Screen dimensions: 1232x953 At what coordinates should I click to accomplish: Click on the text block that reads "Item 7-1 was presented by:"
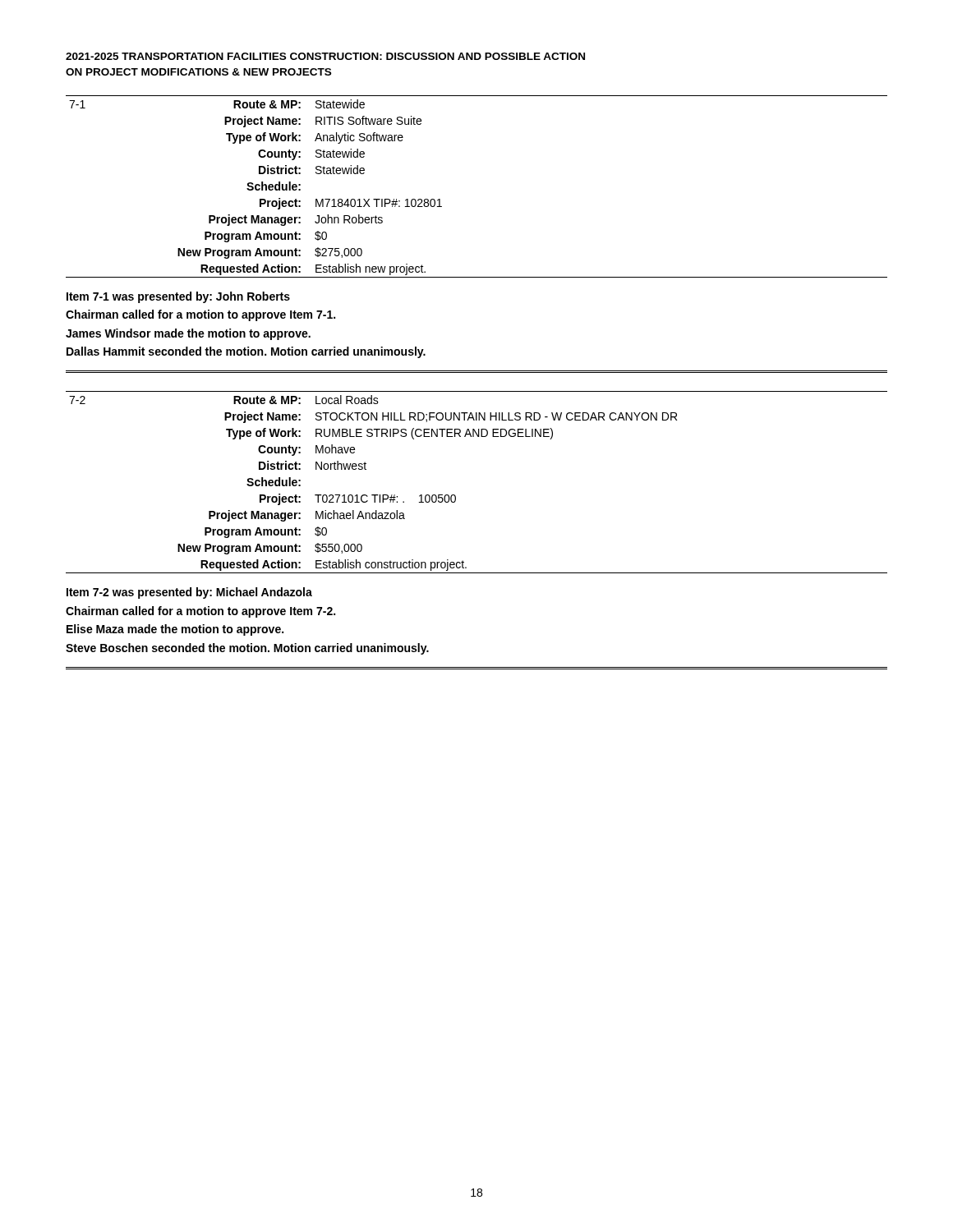click(178, 297)
